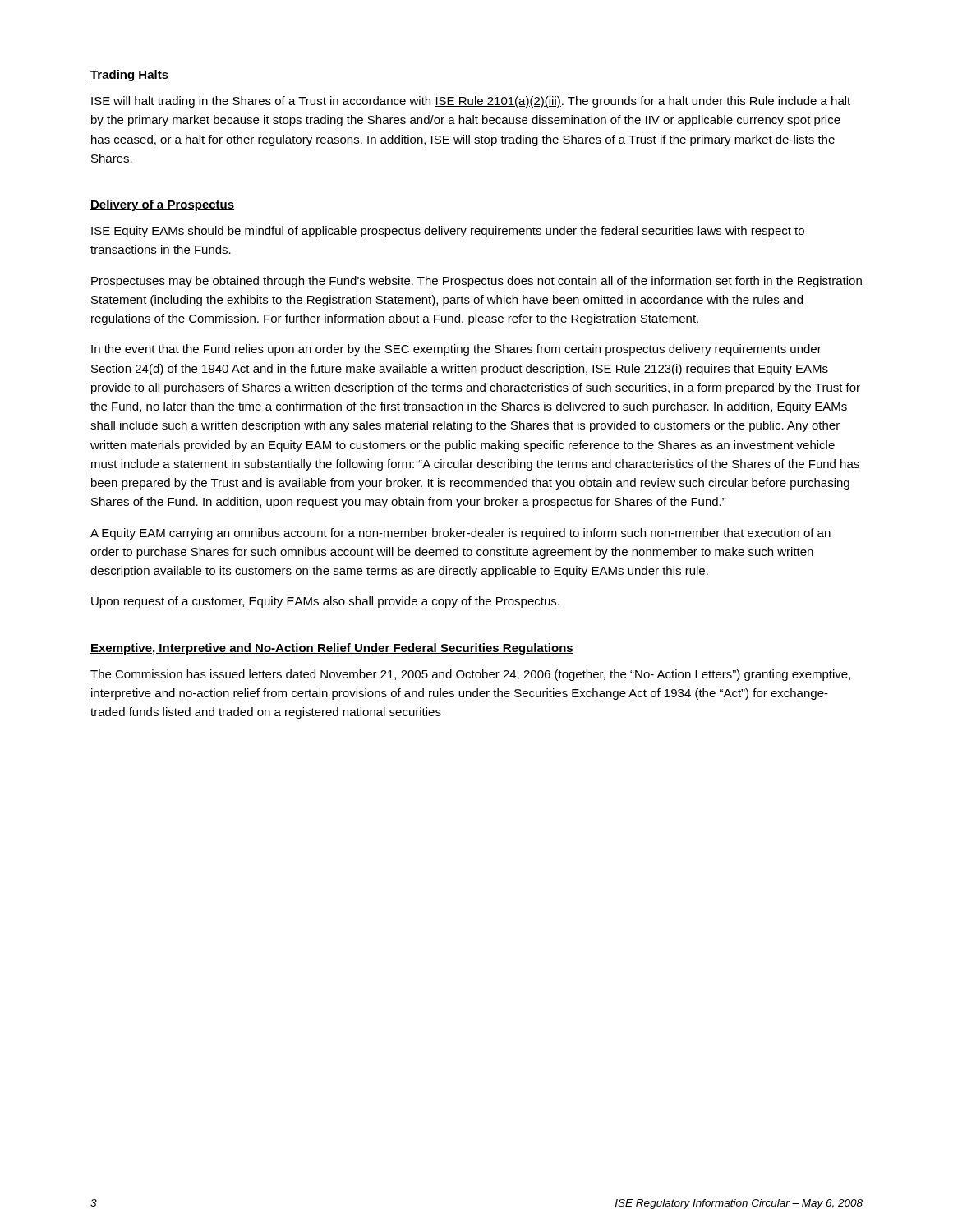Locate the section header that reads "Exemptive, Interpretive and No-Action Relief Under Federal Securities"

(332, 647)
